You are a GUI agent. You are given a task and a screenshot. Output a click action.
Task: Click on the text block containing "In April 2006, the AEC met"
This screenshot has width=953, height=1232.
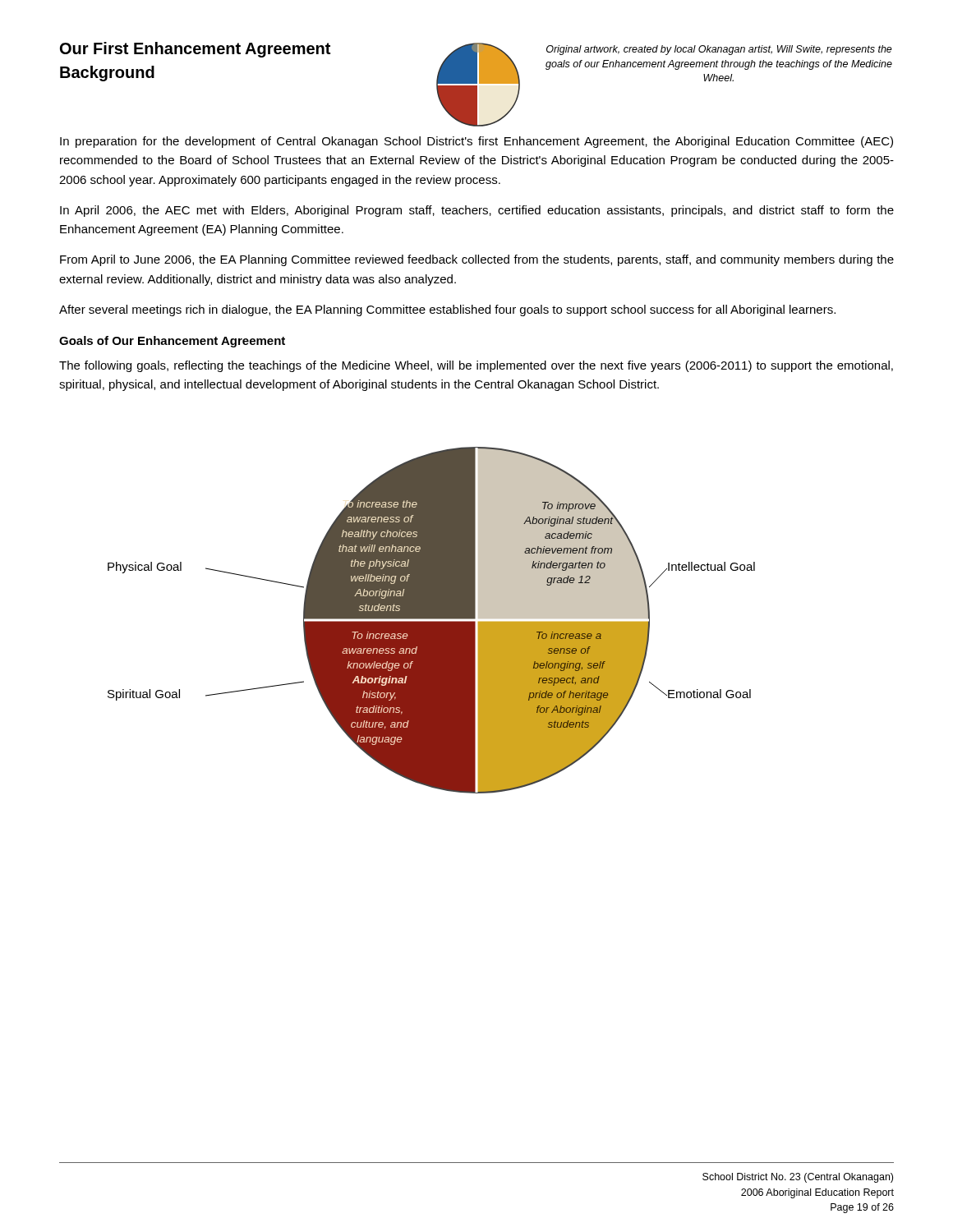(x=476, y=219)
